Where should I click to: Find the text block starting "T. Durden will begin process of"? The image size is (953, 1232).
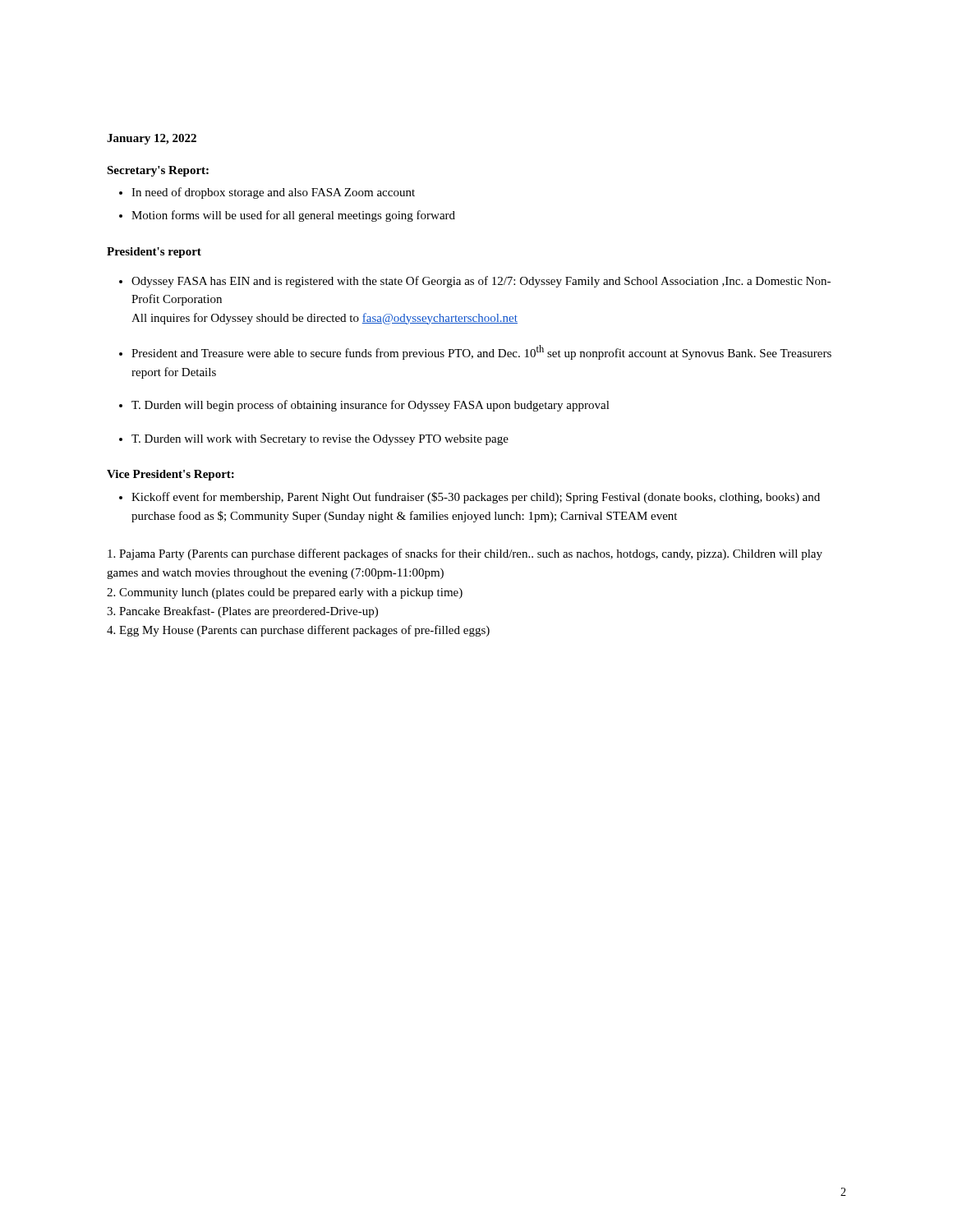[x=370, y=405]
